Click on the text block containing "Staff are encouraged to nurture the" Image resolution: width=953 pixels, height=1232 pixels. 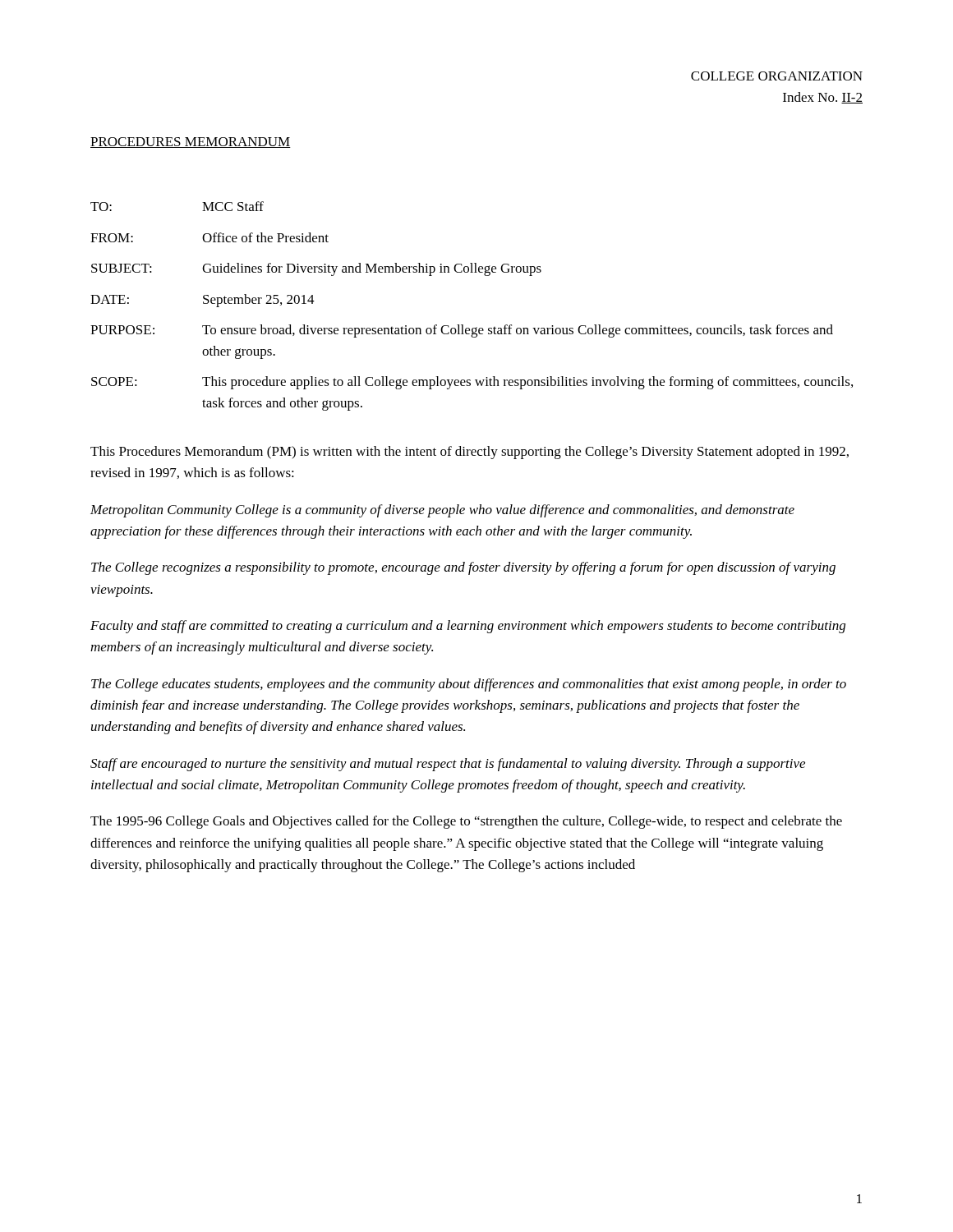coord(448,774)
